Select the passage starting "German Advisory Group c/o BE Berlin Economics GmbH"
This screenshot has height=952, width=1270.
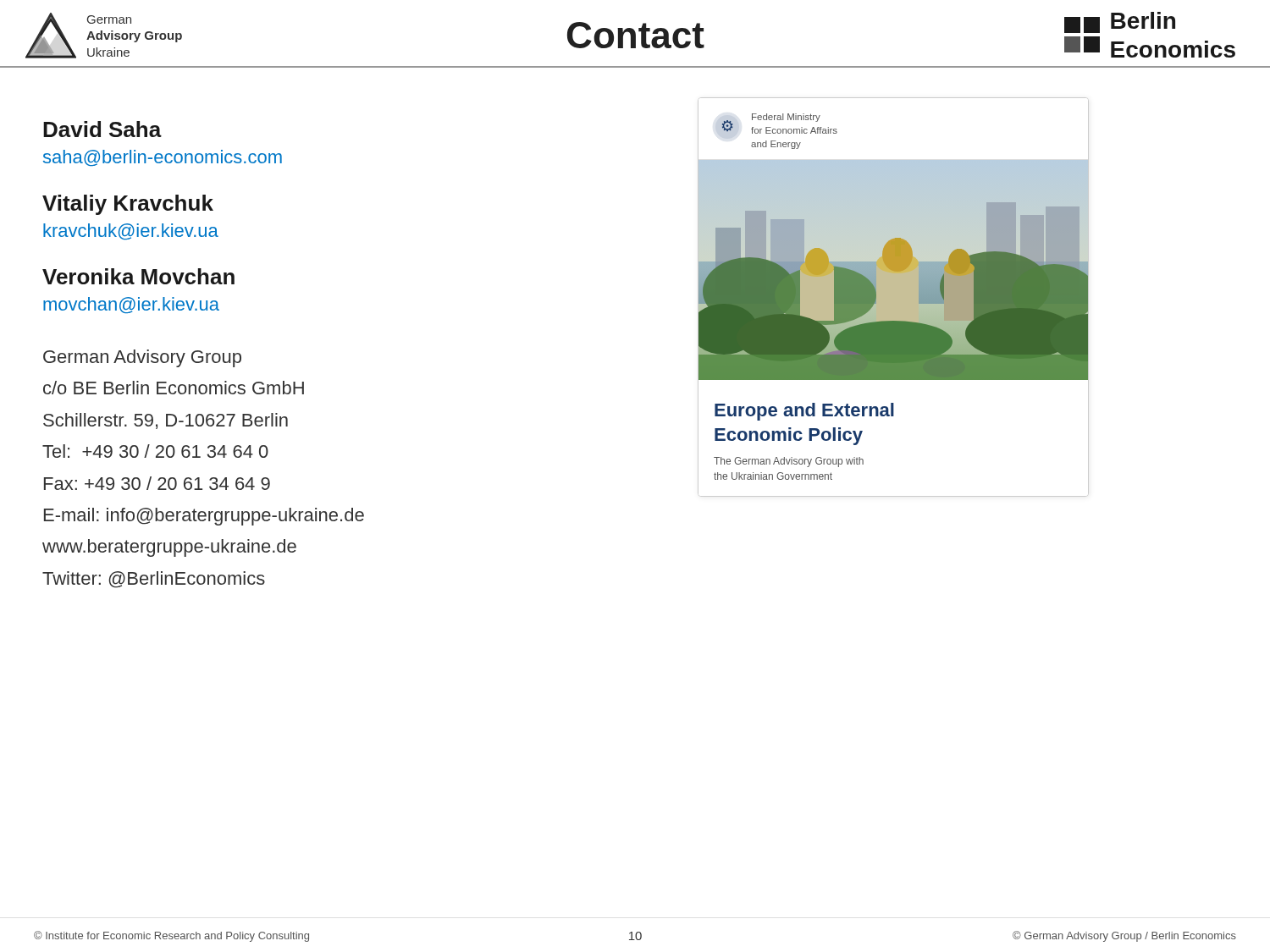click(x=203, y=467)
